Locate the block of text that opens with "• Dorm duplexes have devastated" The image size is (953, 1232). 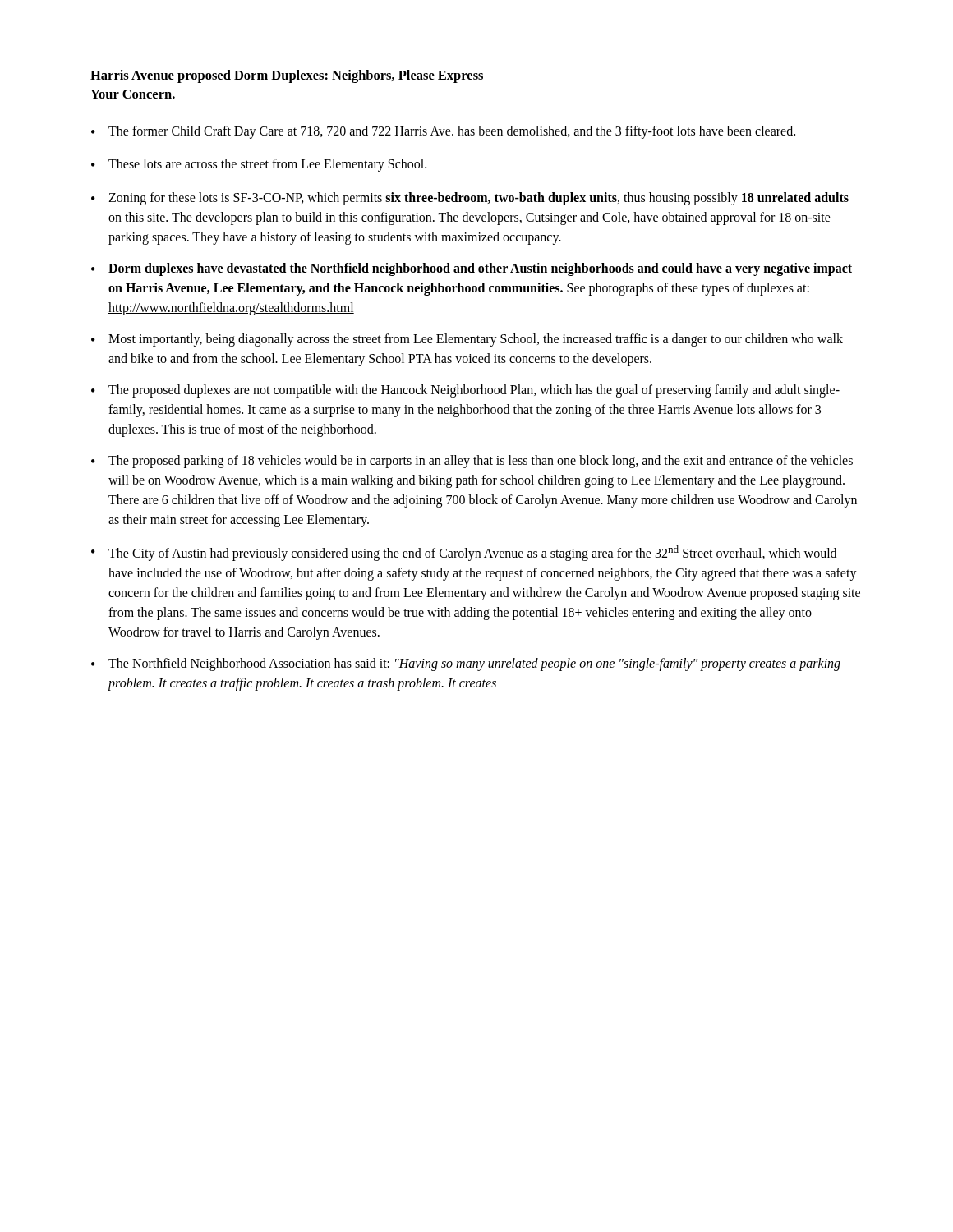(x=476, y=288)
